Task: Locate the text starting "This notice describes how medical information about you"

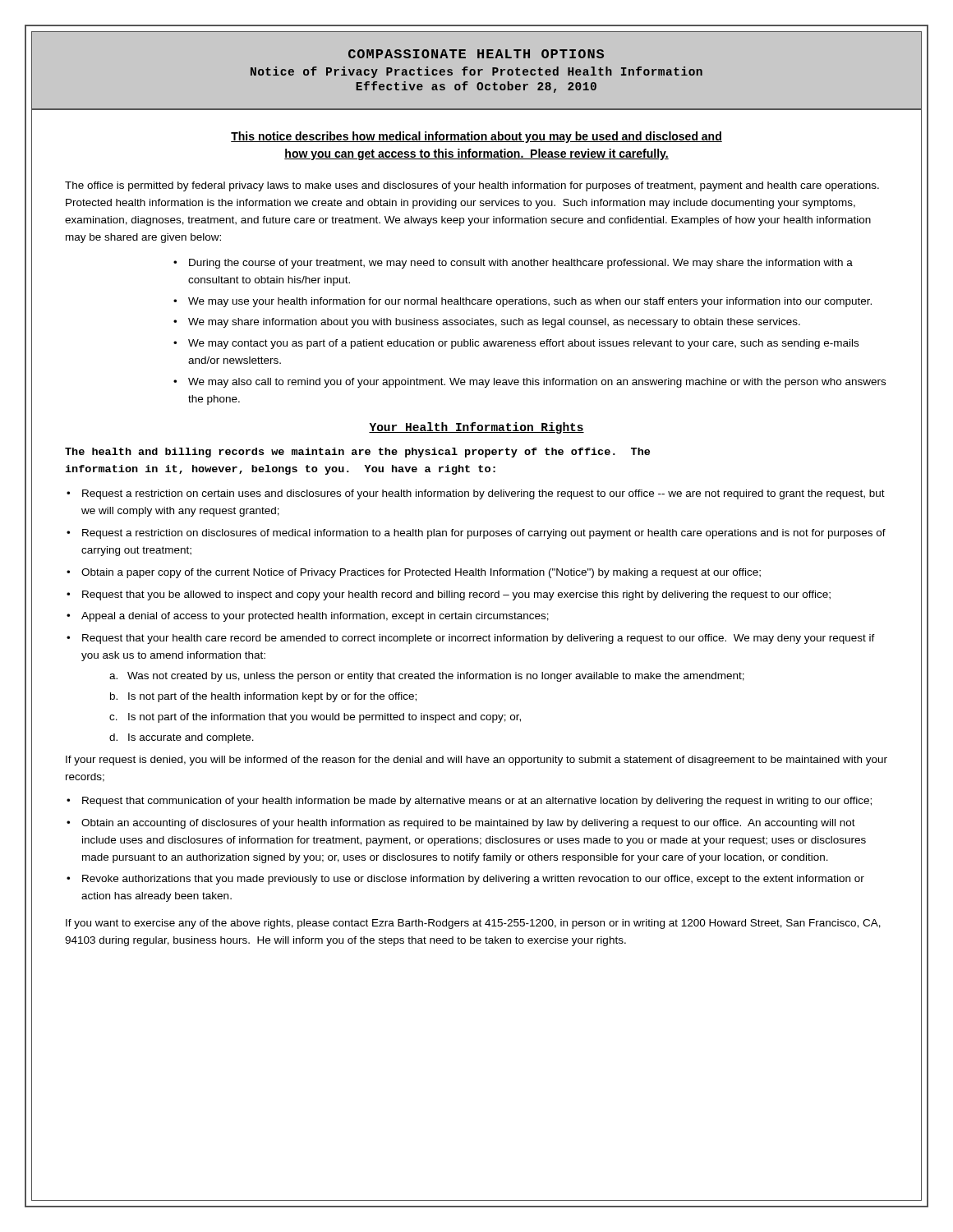Action: pos(476,145)
